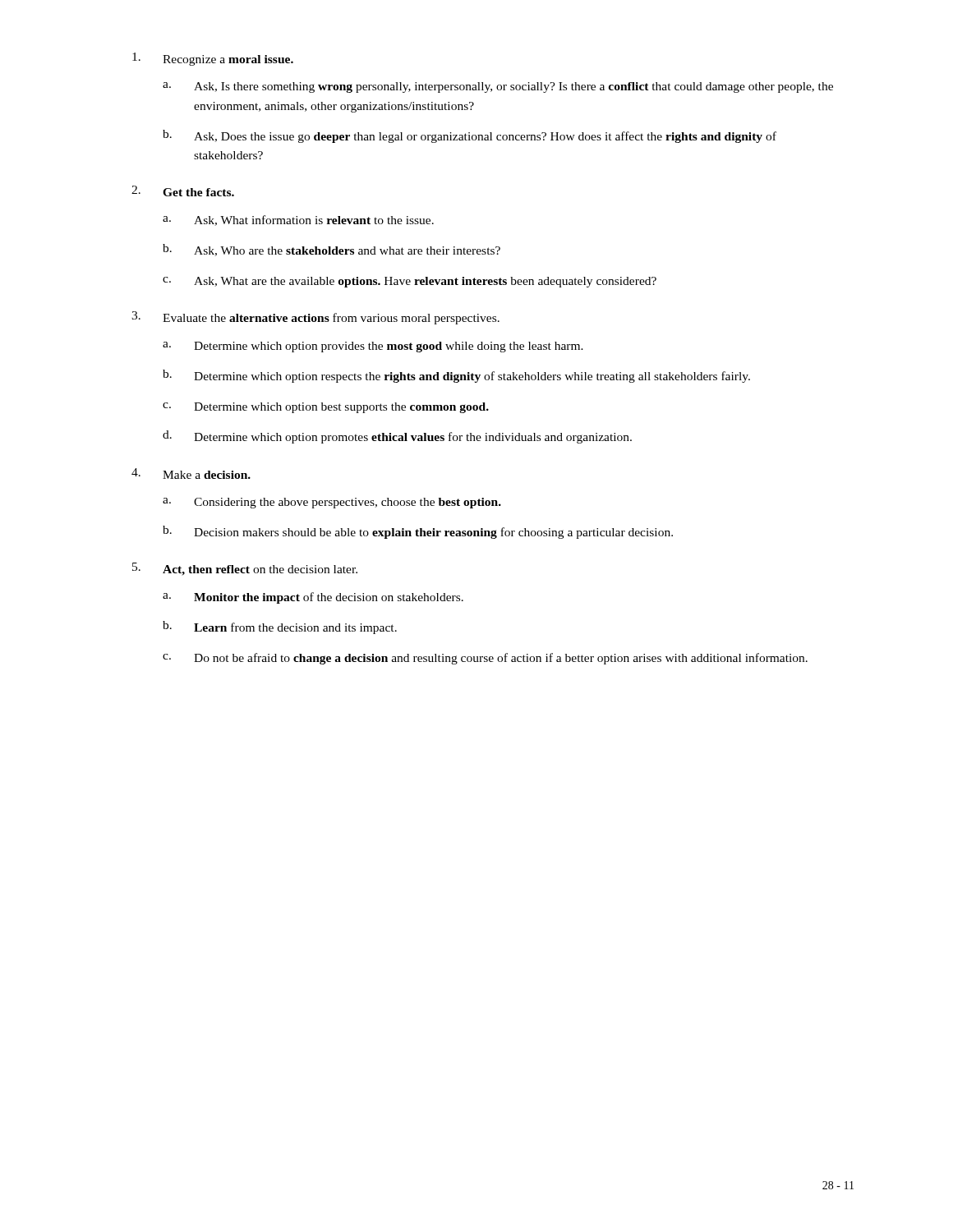Screen dimensions: 1232x953
Task: Click the passage that begins "5. Act, then reflect on the decision"
Action: point(245,569)
